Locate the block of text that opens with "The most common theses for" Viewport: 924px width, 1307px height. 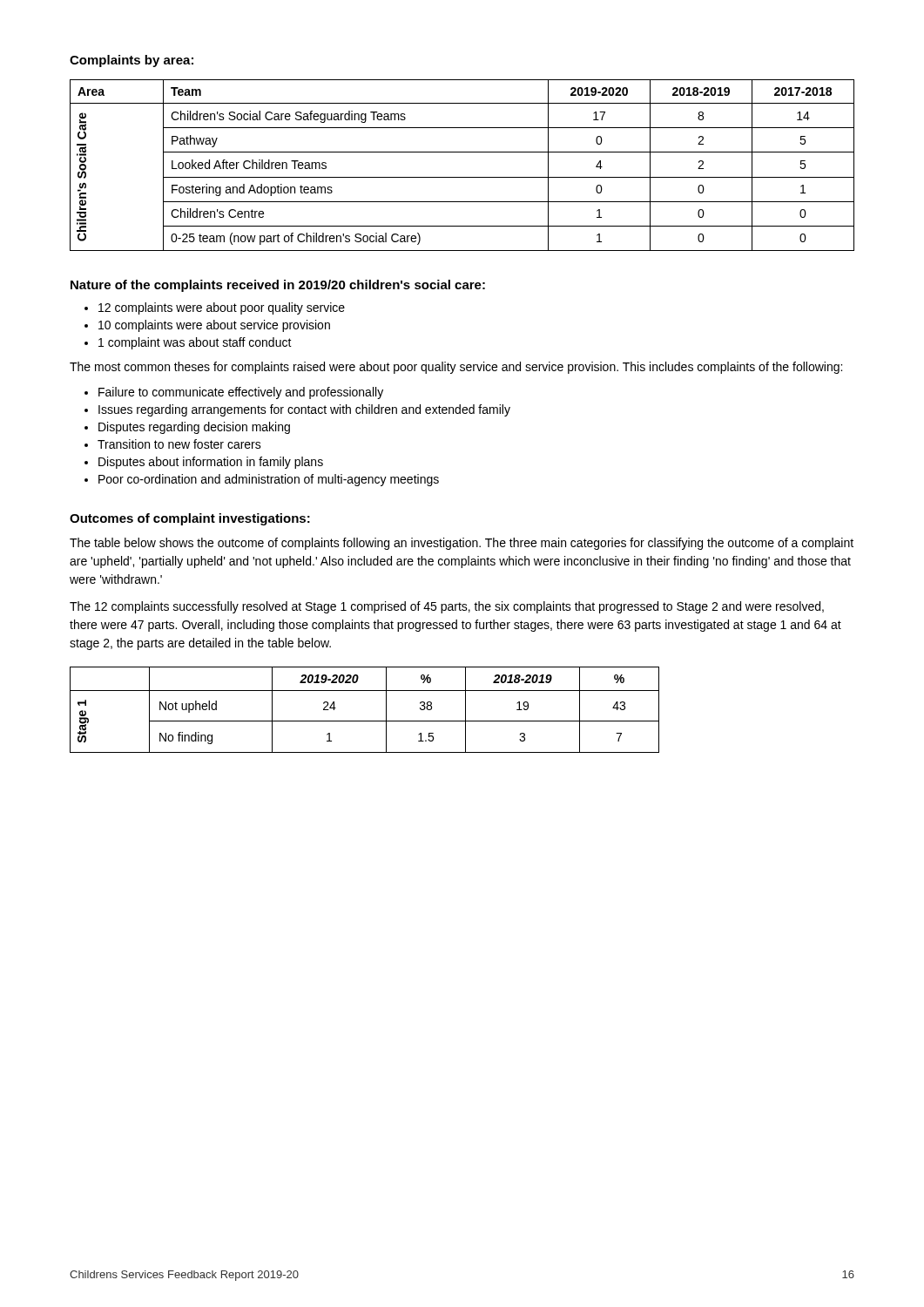point(457,367)
